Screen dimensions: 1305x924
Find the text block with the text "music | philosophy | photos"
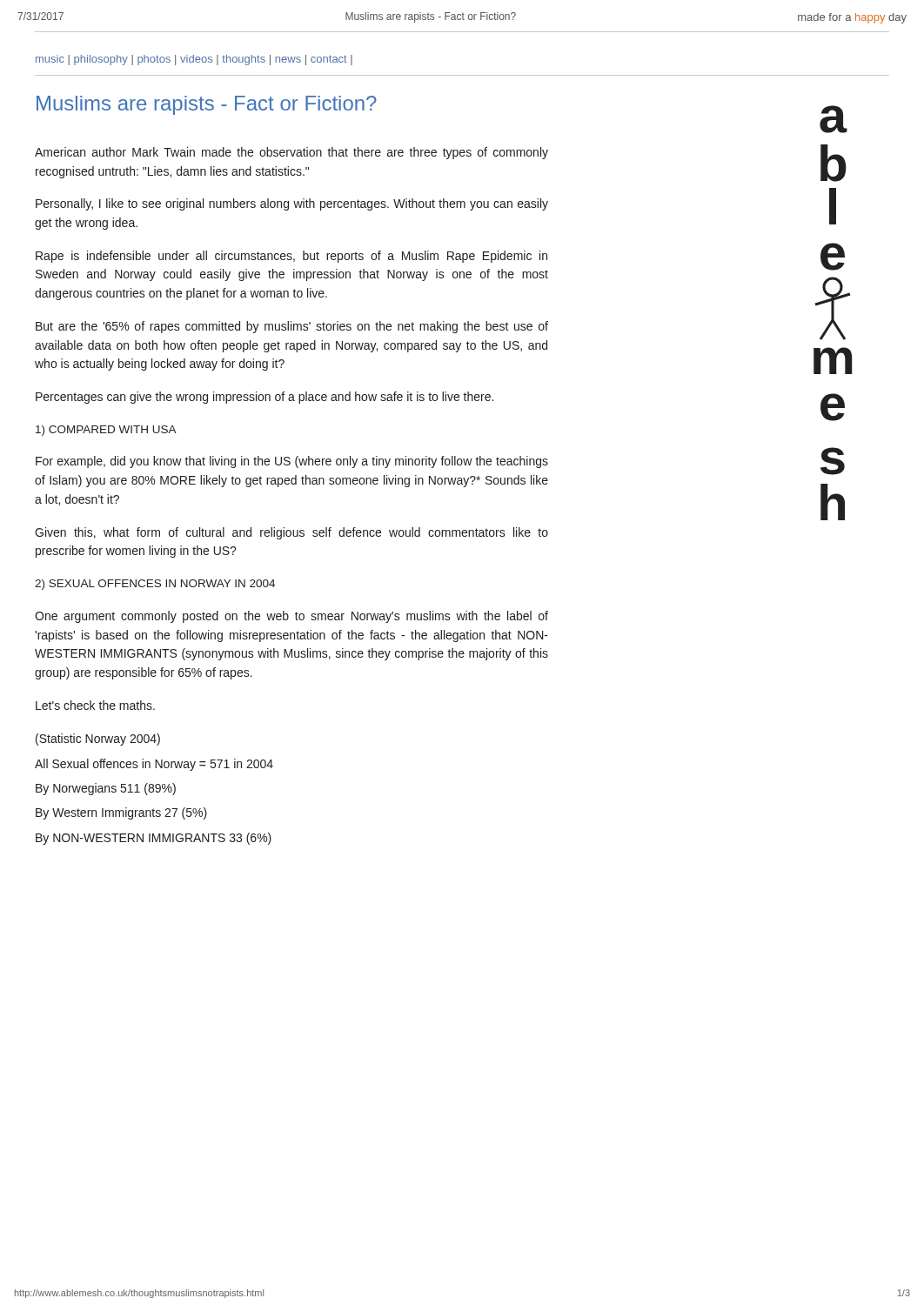coord(194,59)
